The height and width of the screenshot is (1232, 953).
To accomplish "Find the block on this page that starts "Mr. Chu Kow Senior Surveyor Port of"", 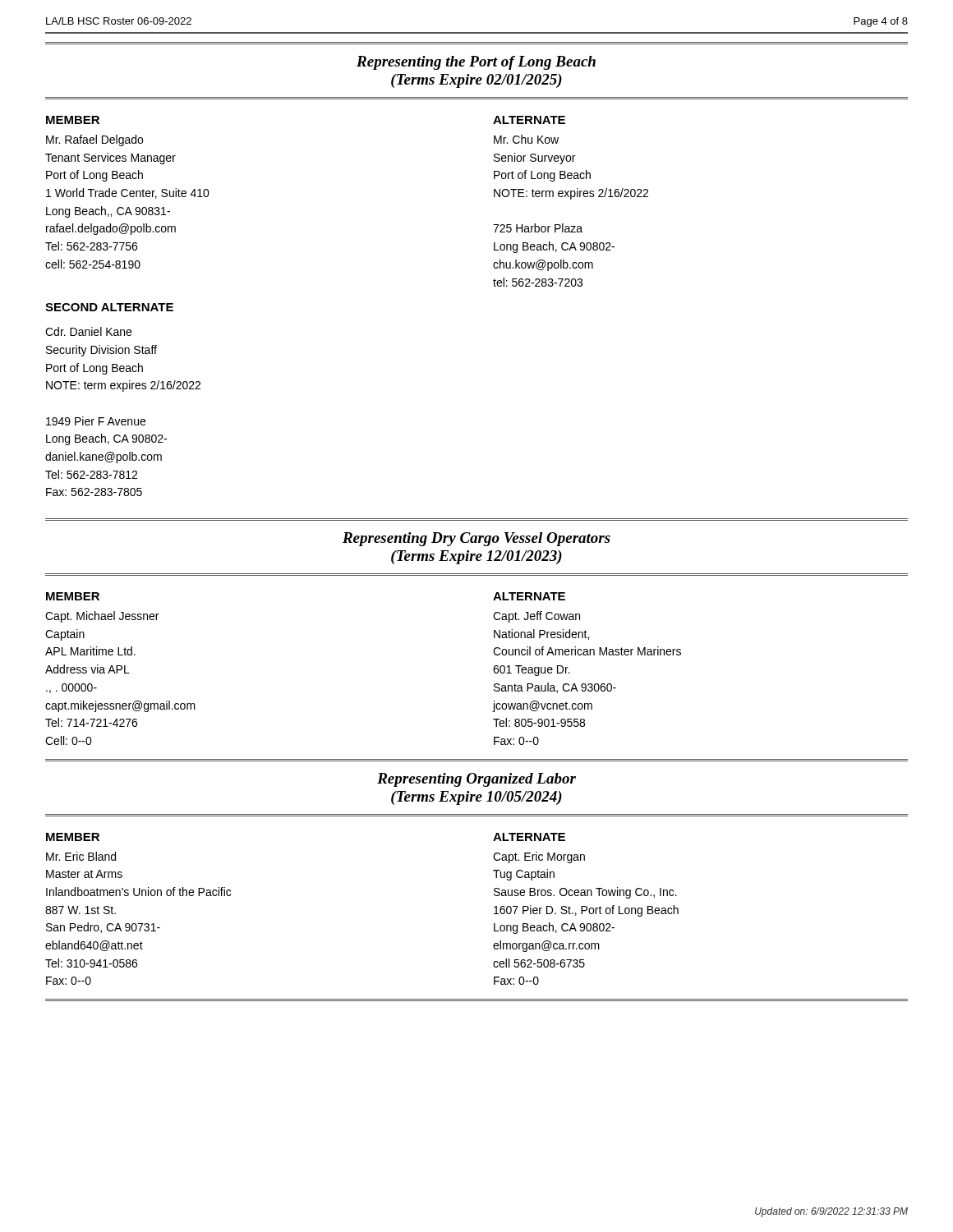I will click(526, 139).
